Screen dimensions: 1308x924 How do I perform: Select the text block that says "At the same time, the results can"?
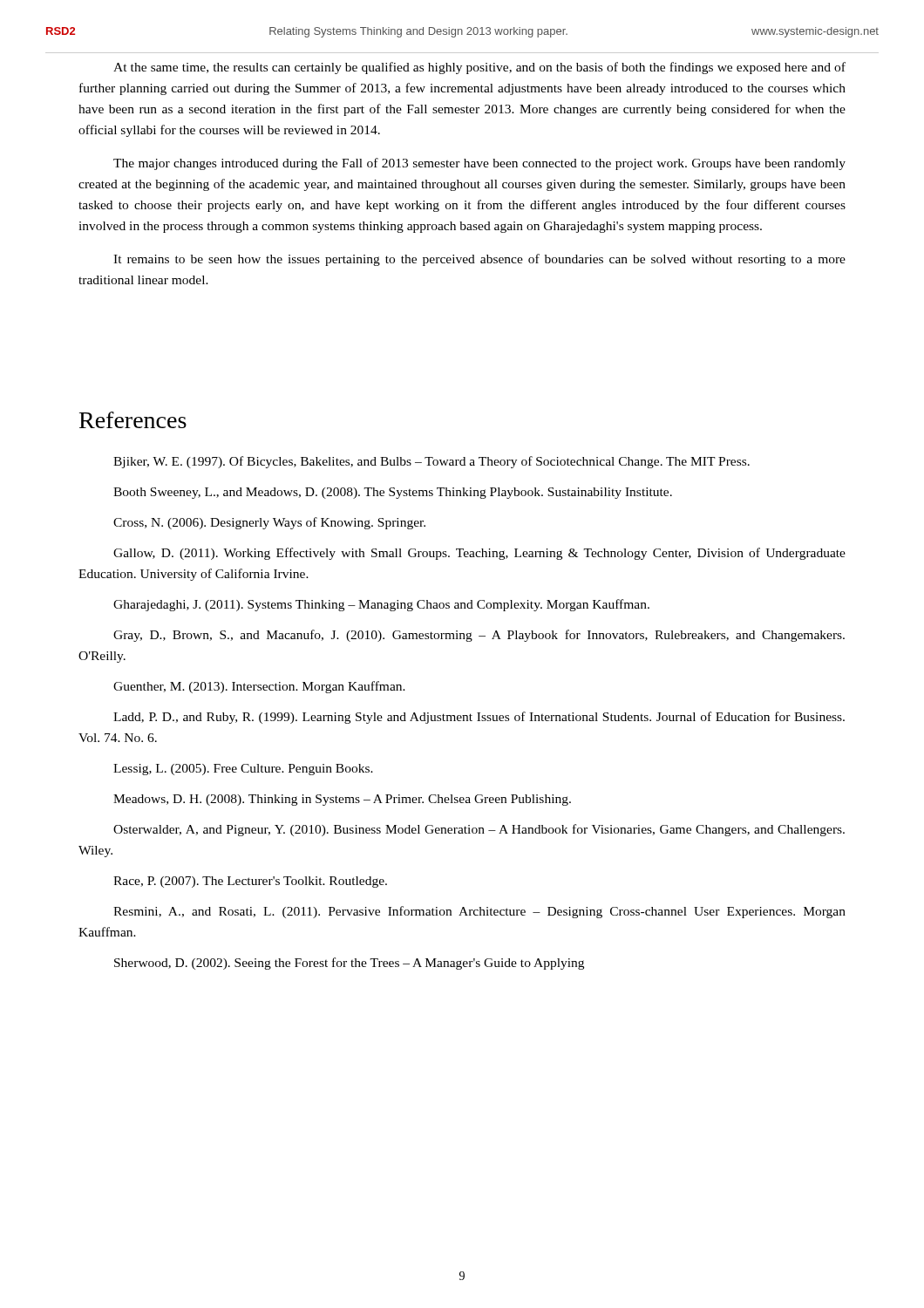point(462,99)
